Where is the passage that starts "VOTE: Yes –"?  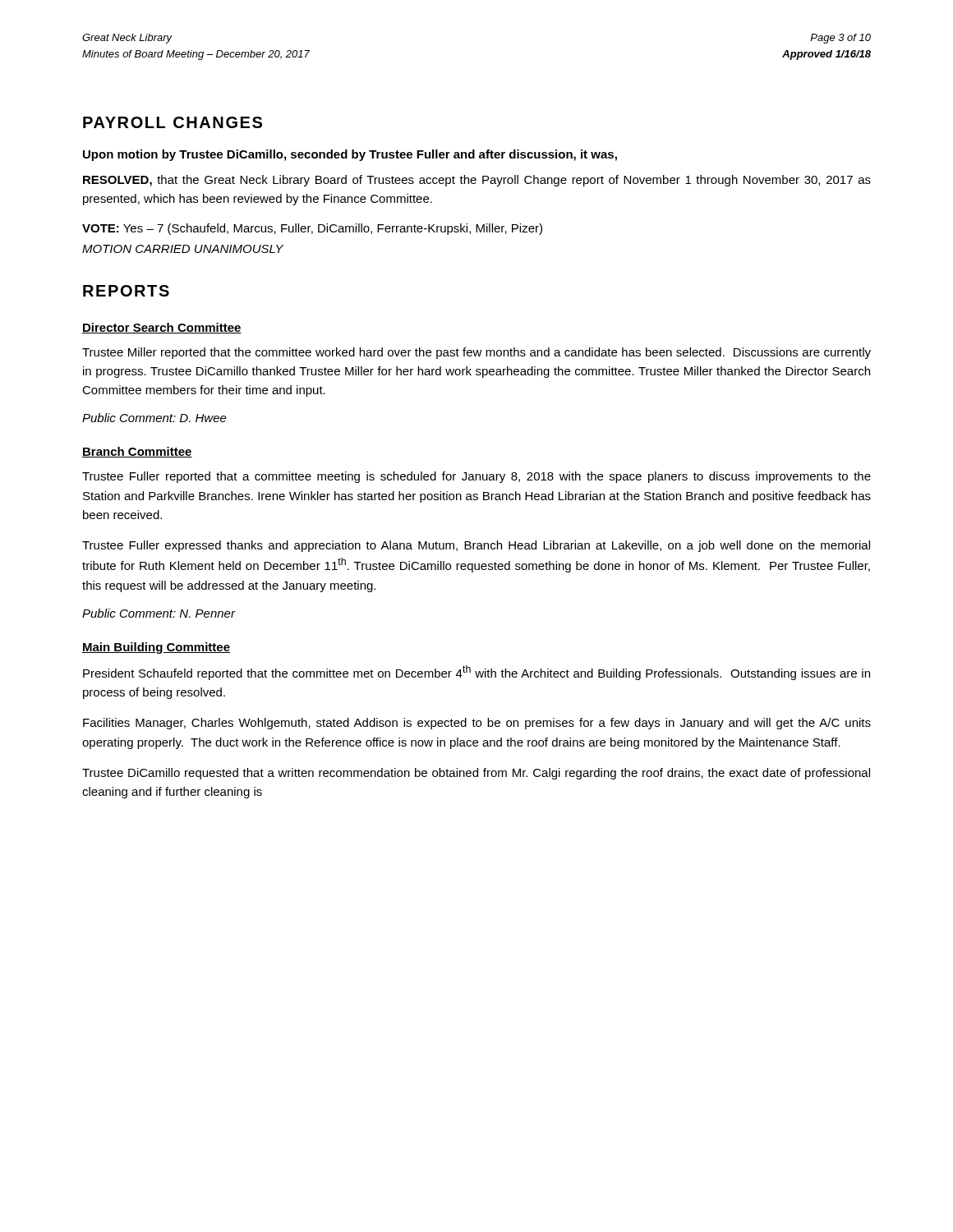coord(476,237)
